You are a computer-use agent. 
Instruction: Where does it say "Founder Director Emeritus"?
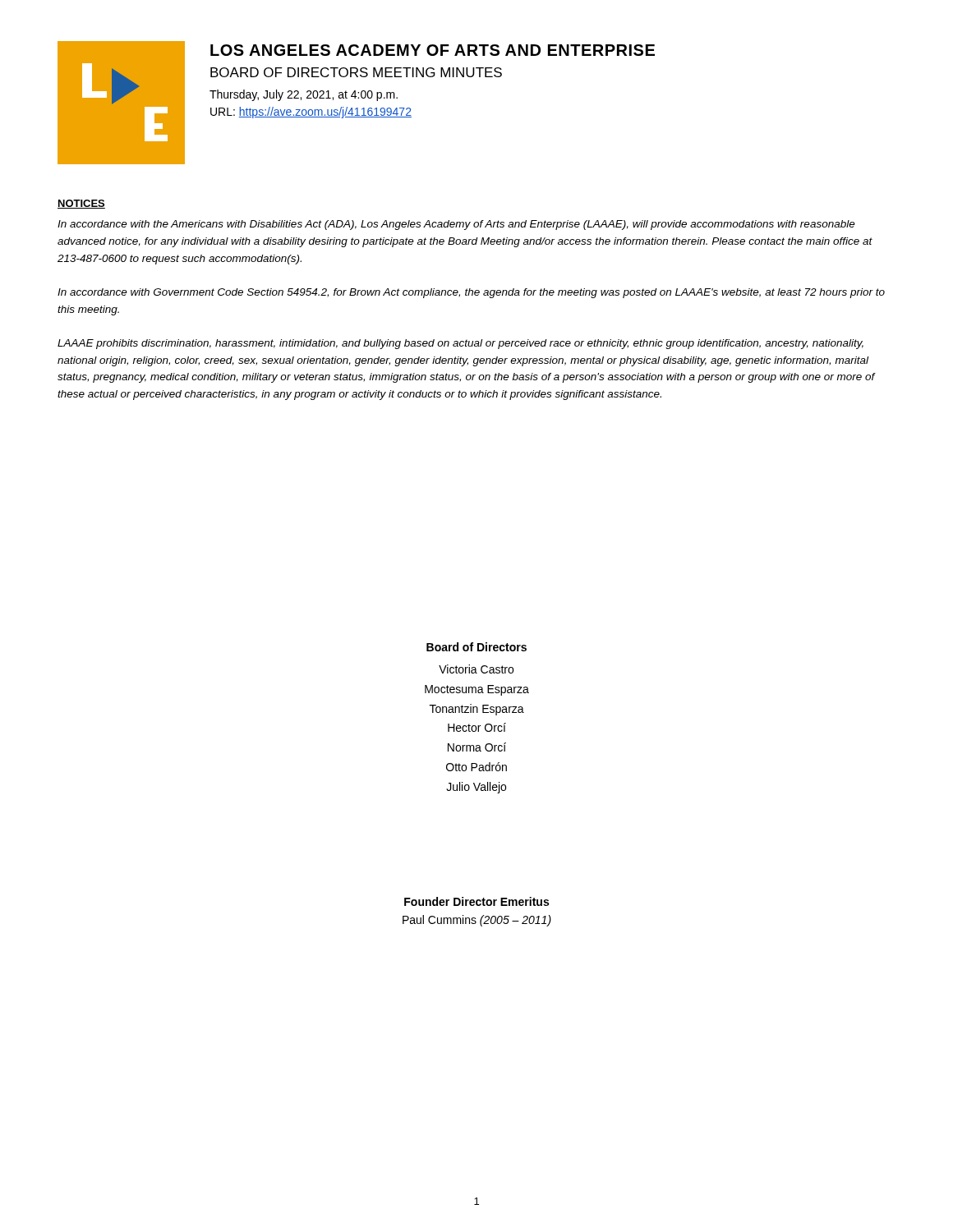pyautogui.click(x=476, y=902)
